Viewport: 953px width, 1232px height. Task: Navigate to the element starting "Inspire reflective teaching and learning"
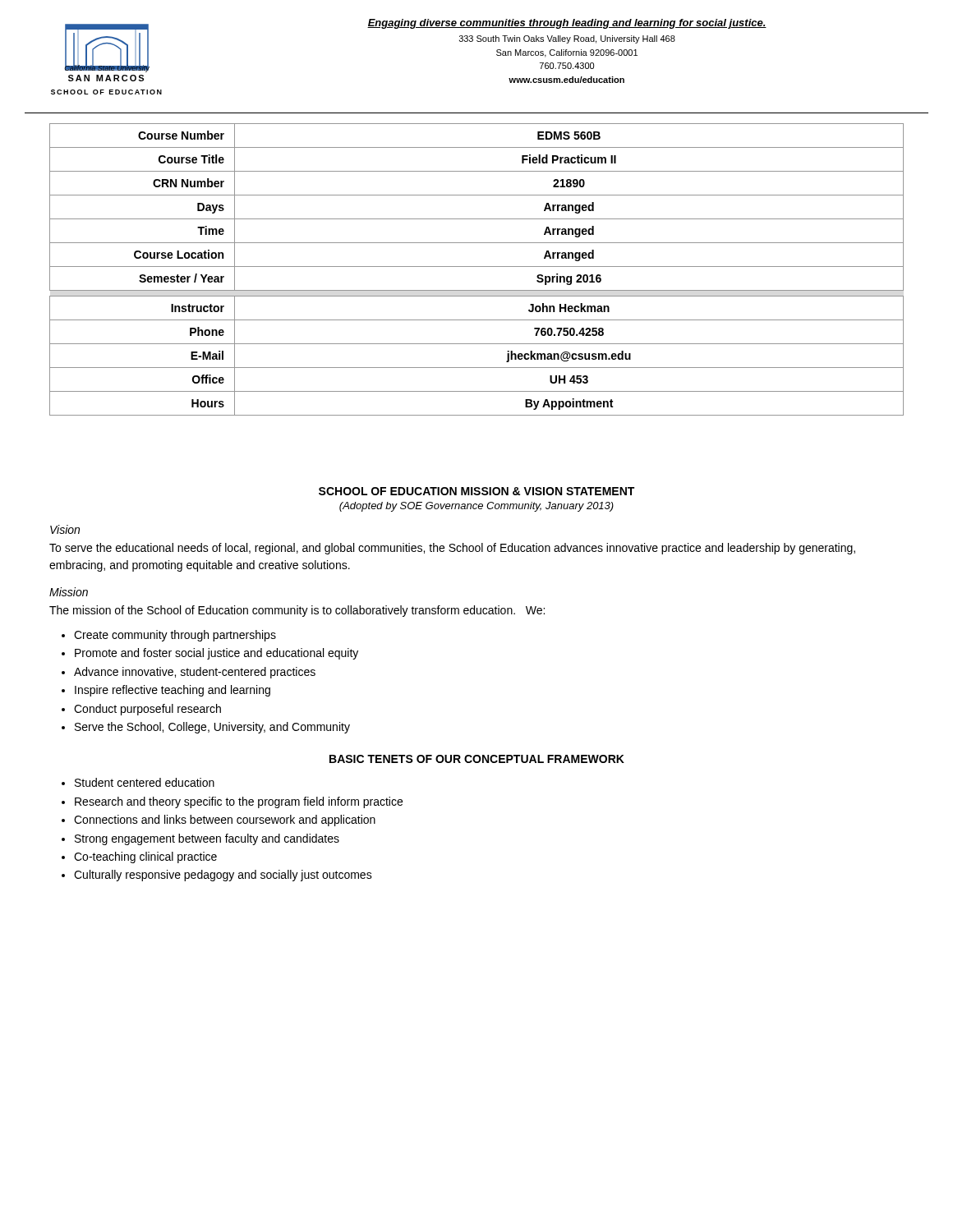172,690
